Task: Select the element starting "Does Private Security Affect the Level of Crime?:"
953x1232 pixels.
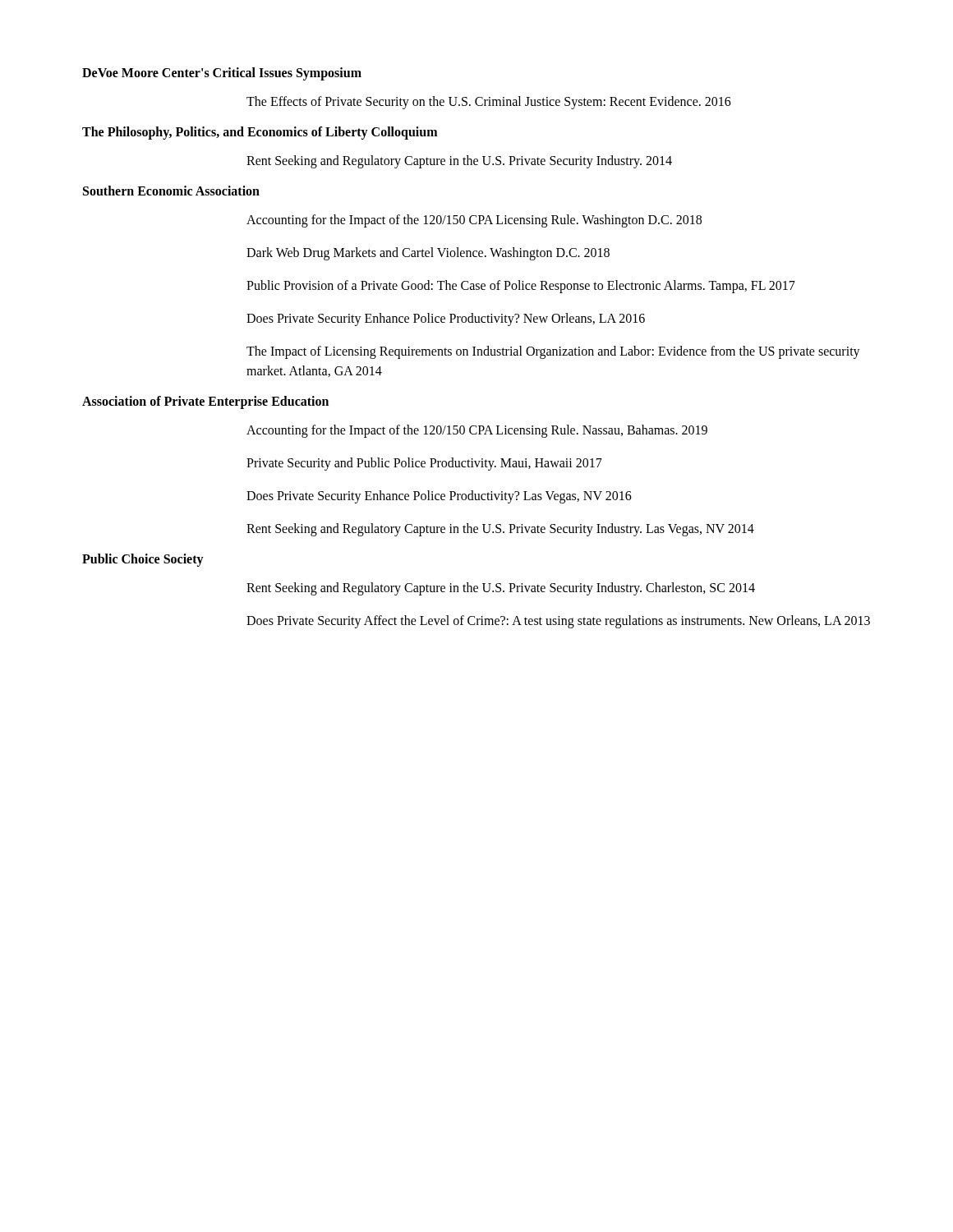Action: 558,620
